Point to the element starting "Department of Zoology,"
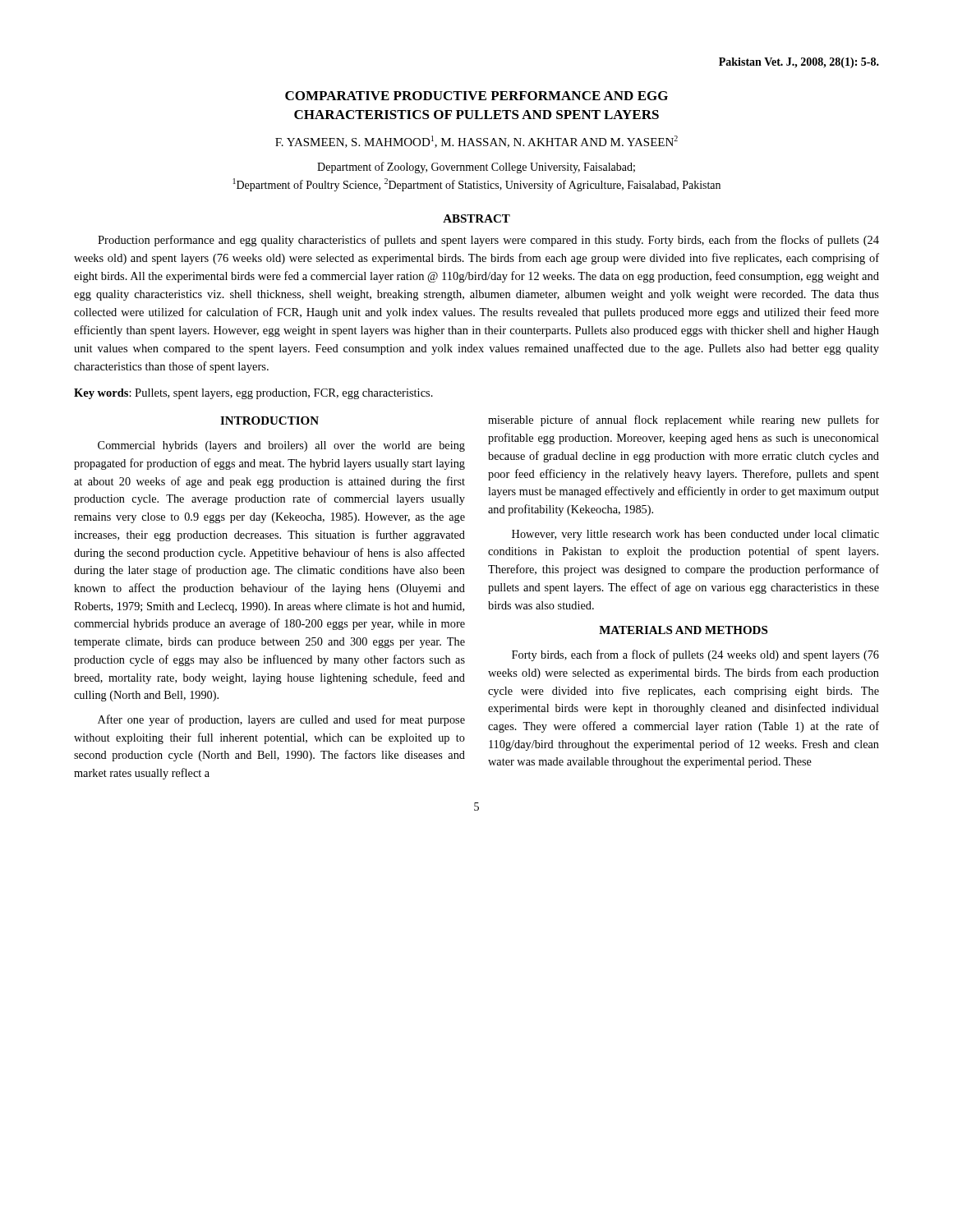 tap(476, 176)
